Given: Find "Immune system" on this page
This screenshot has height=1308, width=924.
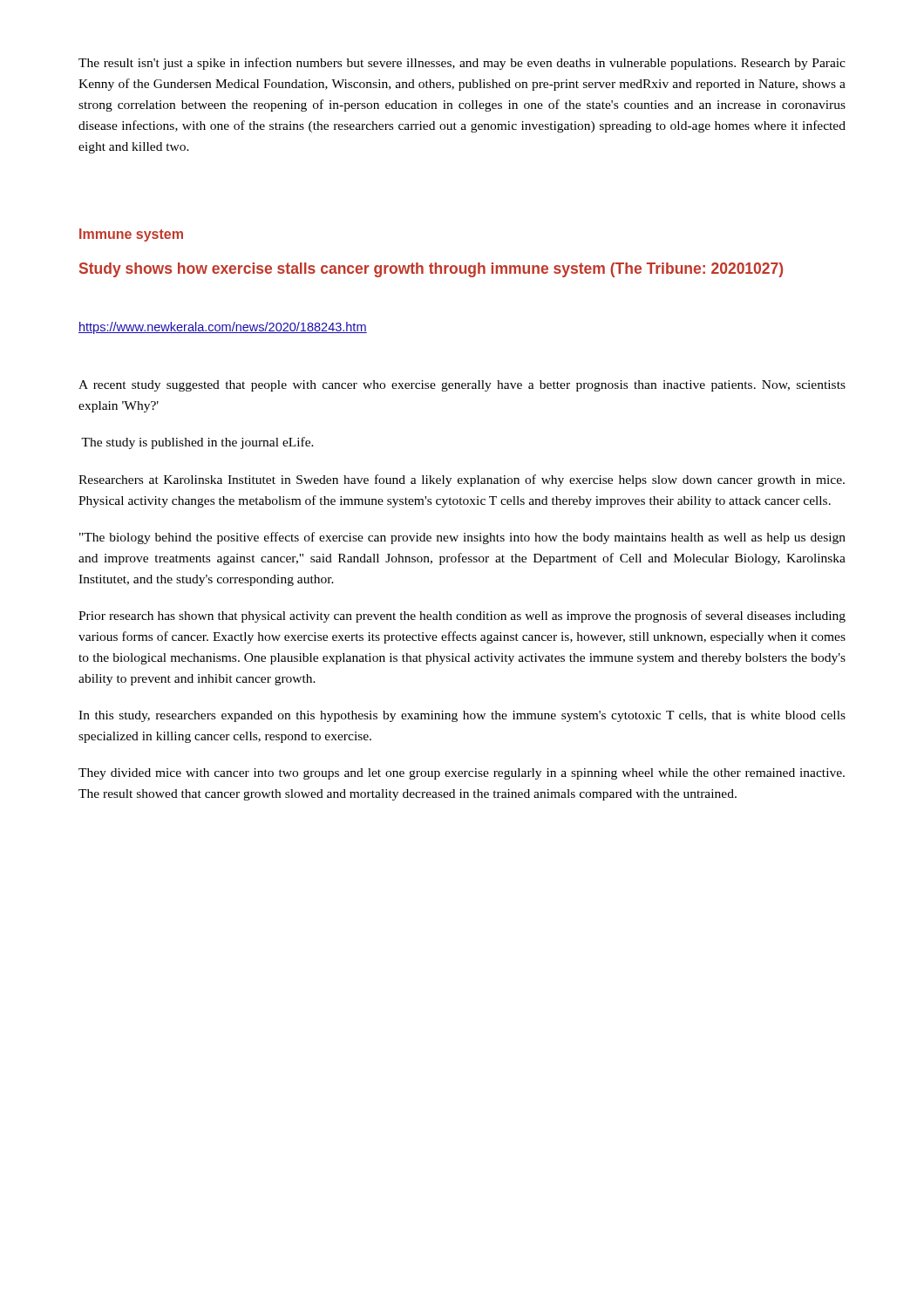Looking at the screenshot, I should coord(131,234).
